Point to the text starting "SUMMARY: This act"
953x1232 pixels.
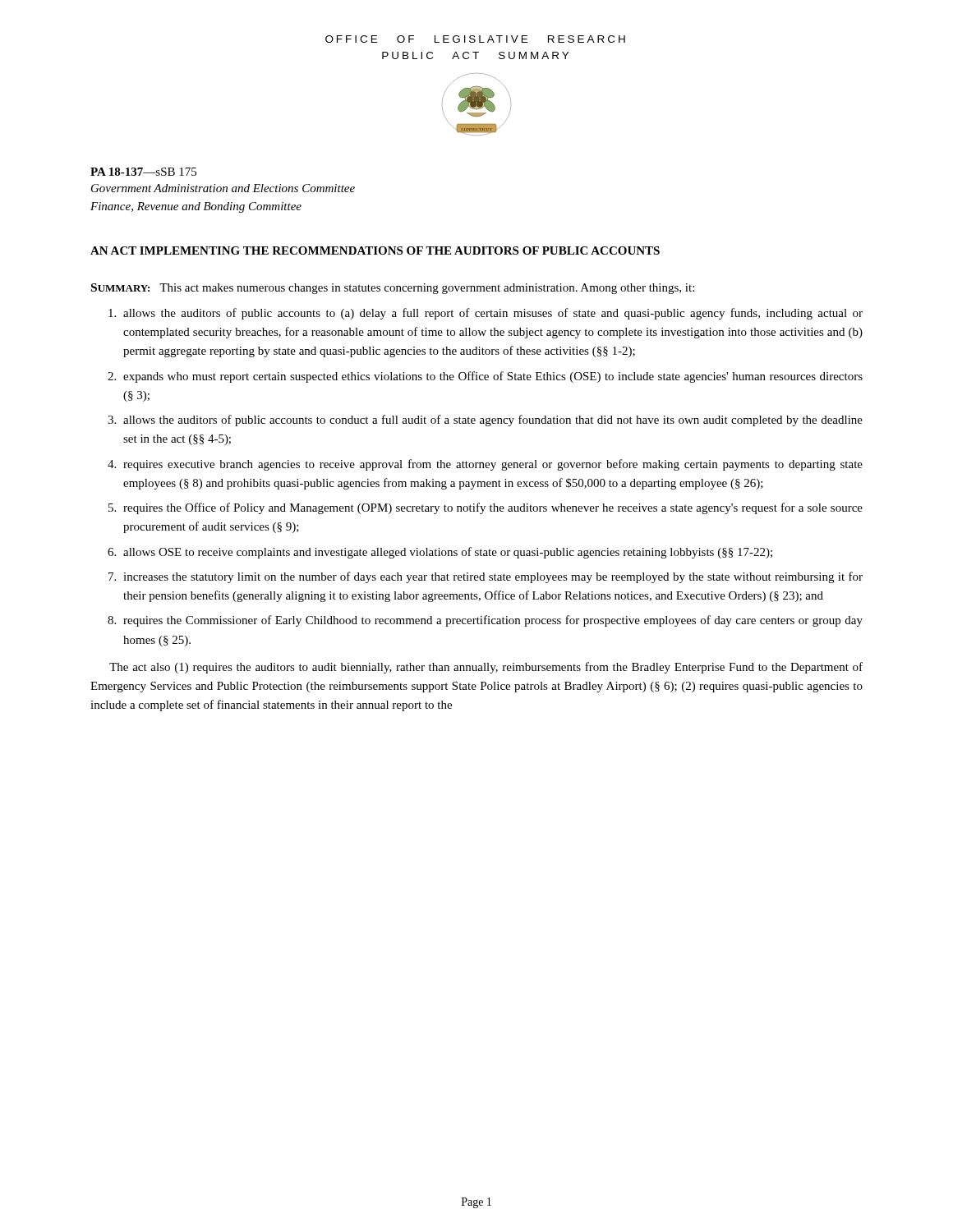coord(393,287)
